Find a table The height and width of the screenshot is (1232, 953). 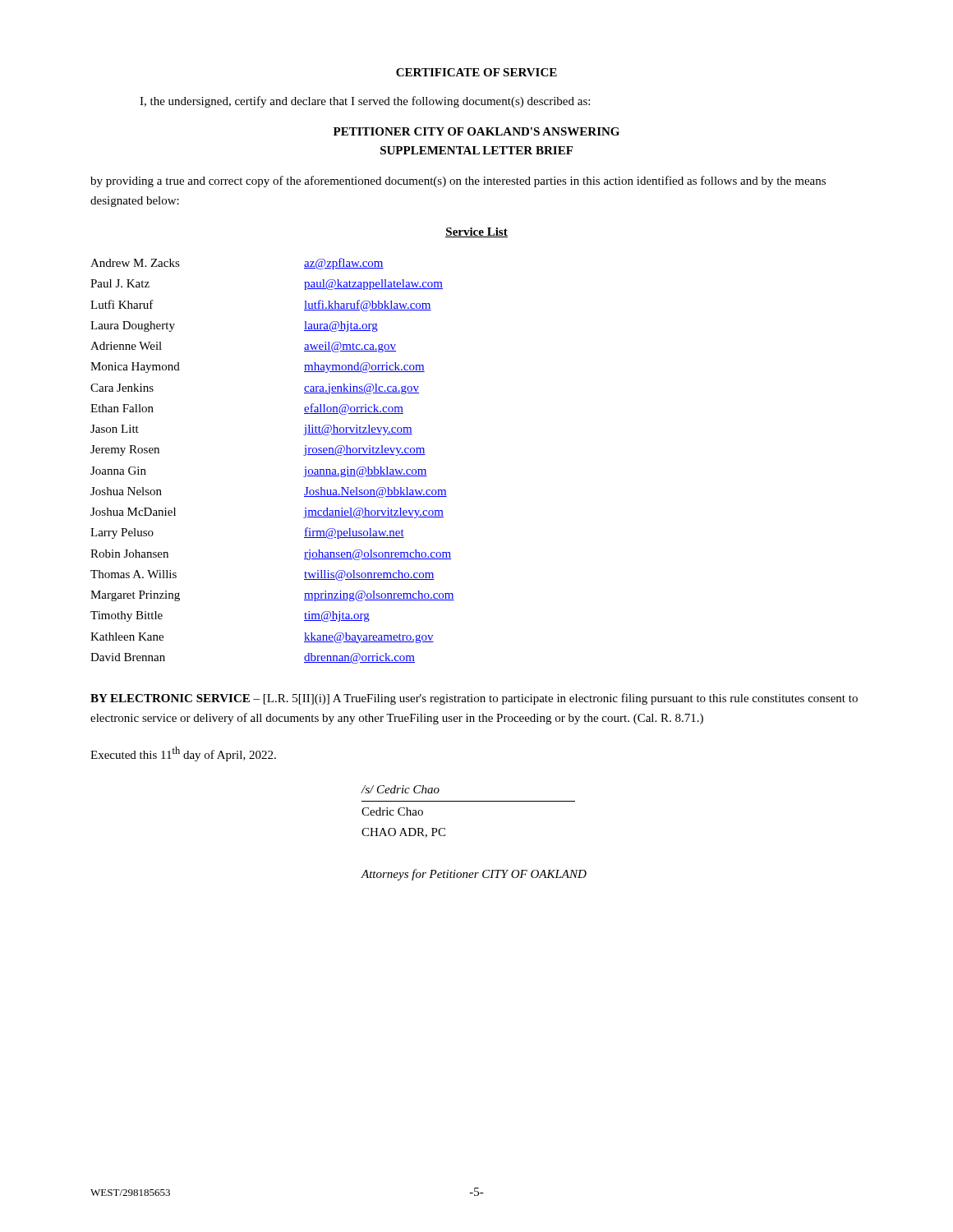(x=476, y=461)
